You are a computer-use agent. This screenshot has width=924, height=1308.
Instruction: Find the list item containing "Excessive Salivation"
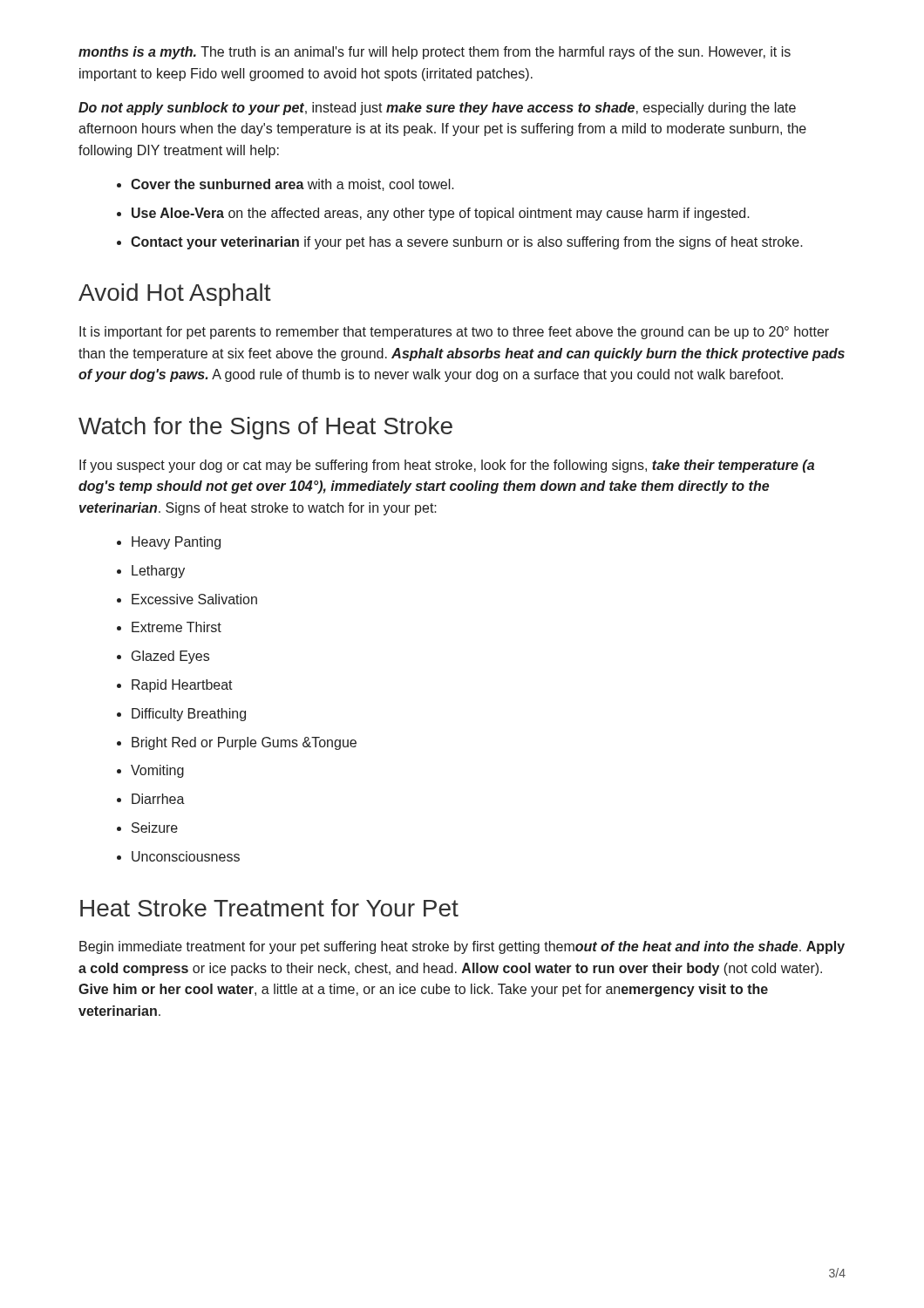click(x=194, y=599)
